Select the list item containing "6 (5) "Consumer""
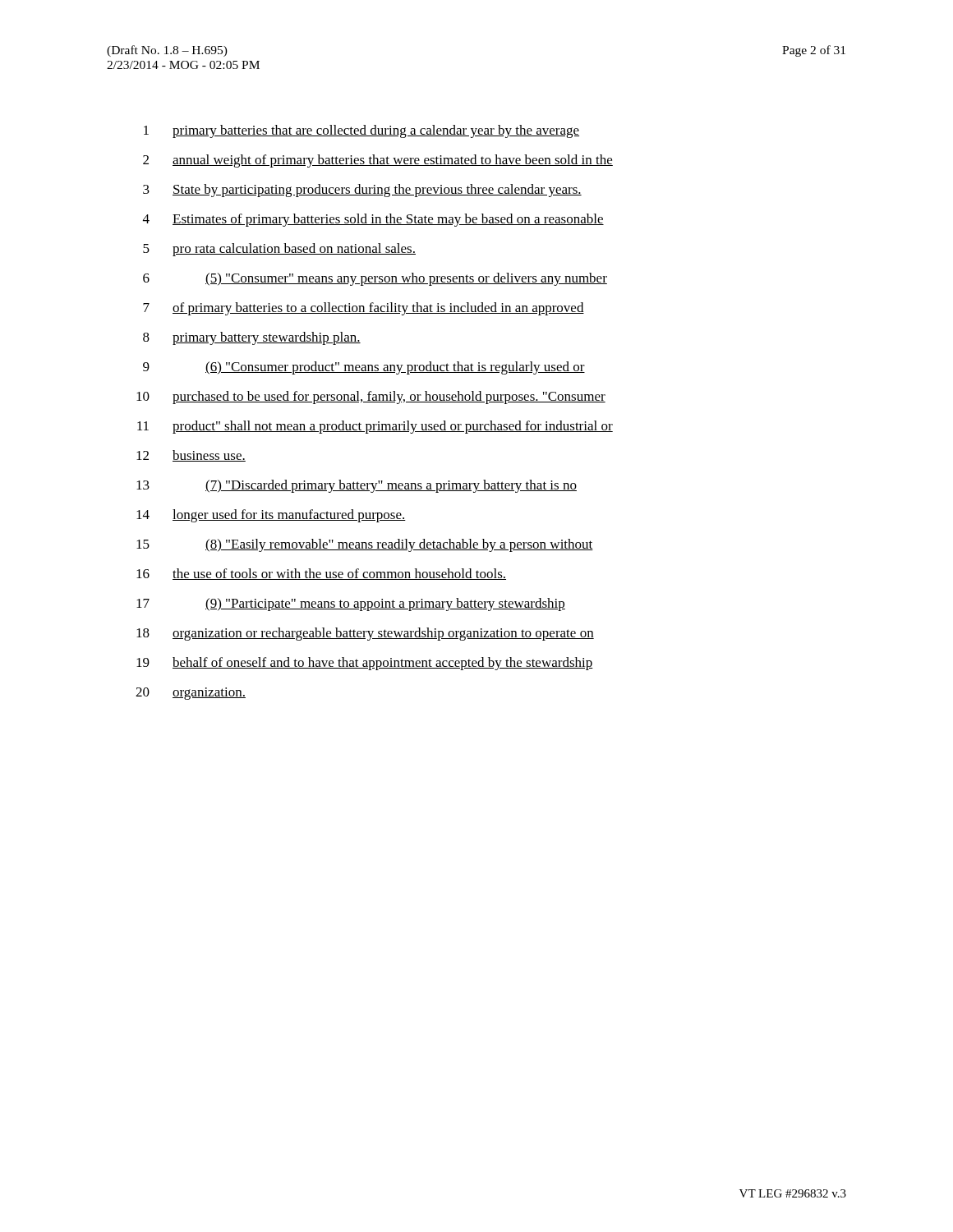The height and width of the screenshot is (1232, 953). coord(476,278)
